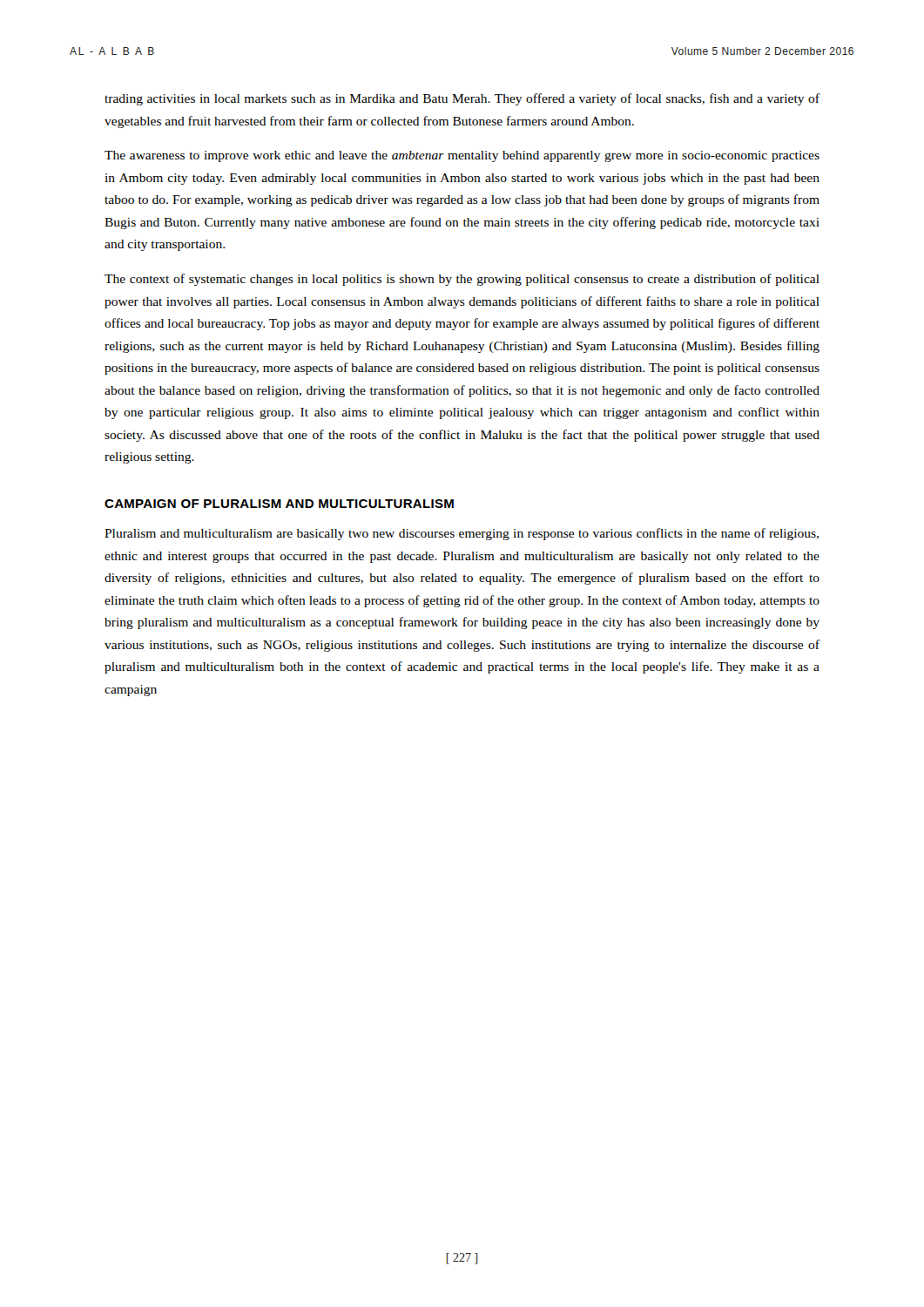924x1307 pixels.
Task: Select the text block containing "The context of systematic changes in local"
Action: (462, 367)
